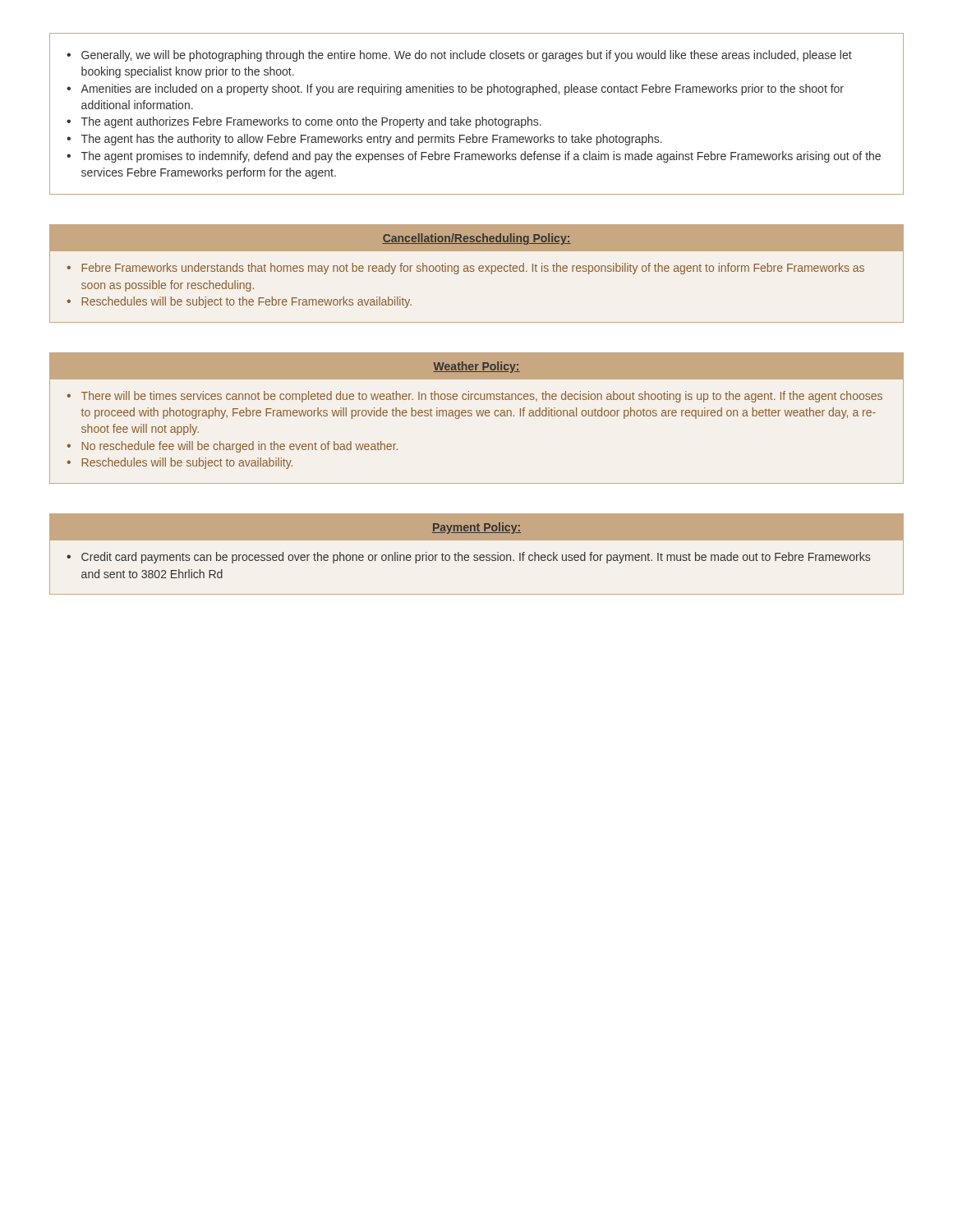Find the text block starting "Generally, we will be photographing through"
This screenshot has height=1232, width=953.
(476, 64)
